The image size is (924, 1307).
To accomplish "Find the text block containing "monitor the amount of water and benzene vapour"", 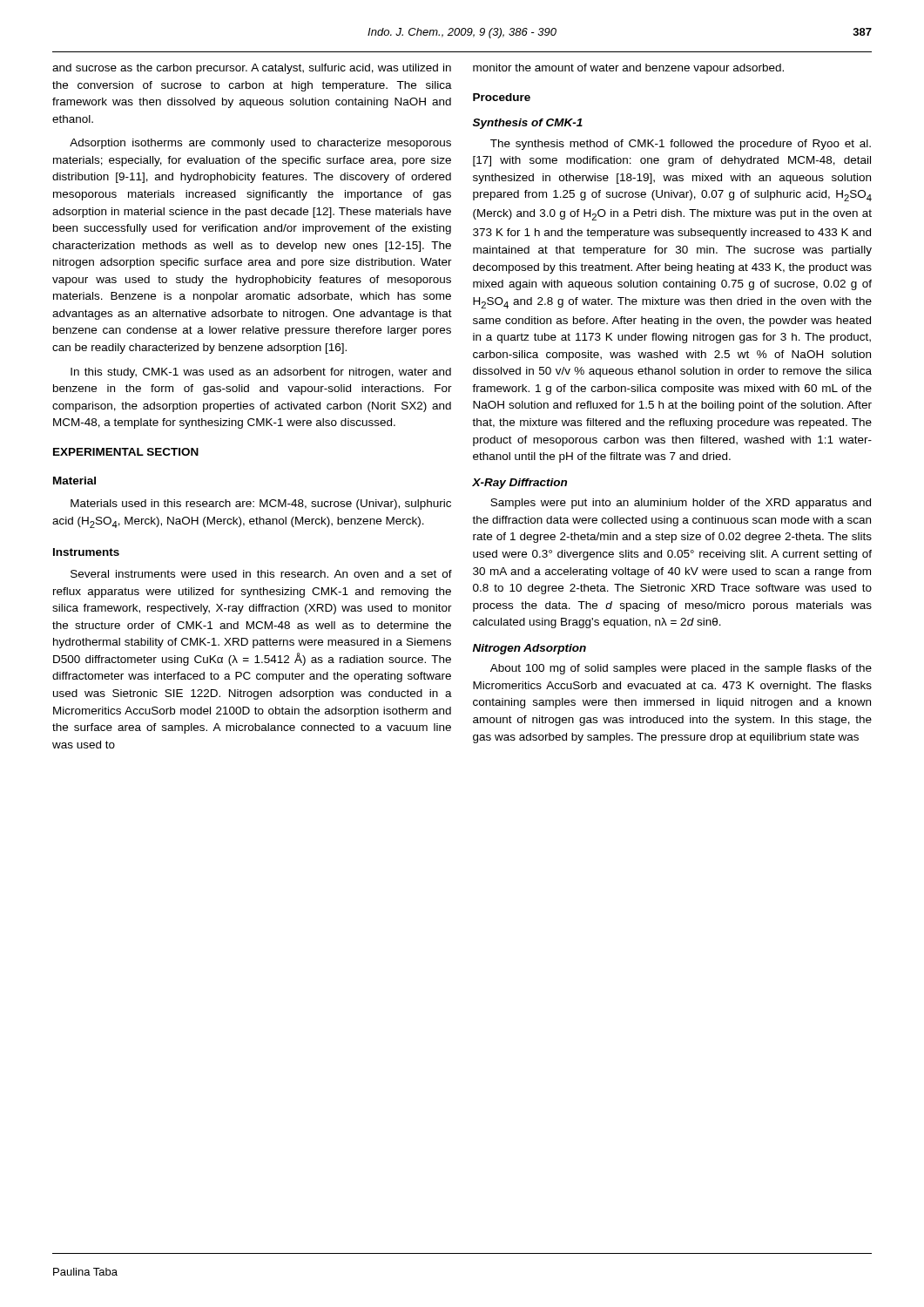I will 672,68.
